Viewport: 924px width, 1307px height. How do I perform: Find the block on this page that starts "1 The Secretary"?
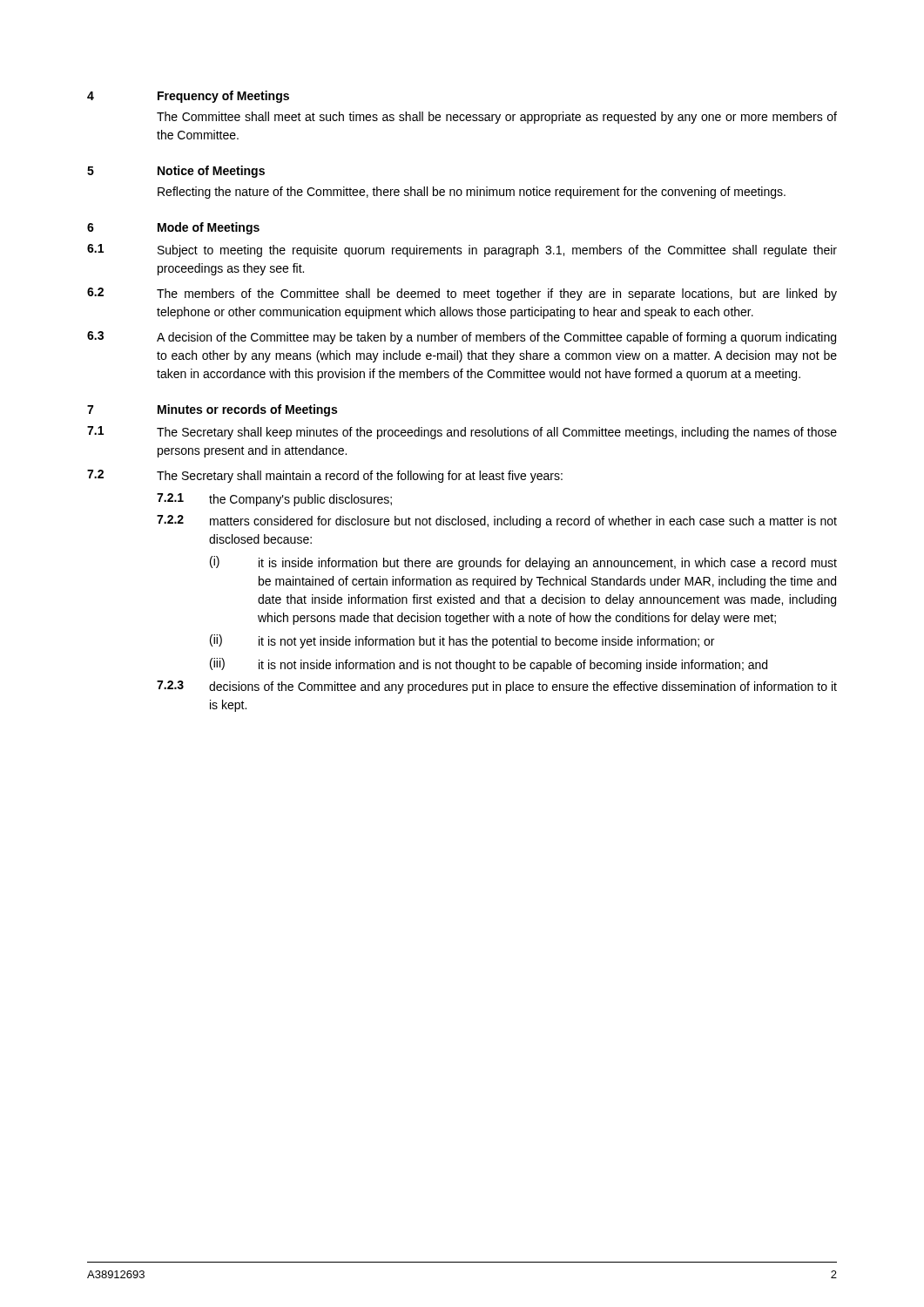click(x=462, y=442)
